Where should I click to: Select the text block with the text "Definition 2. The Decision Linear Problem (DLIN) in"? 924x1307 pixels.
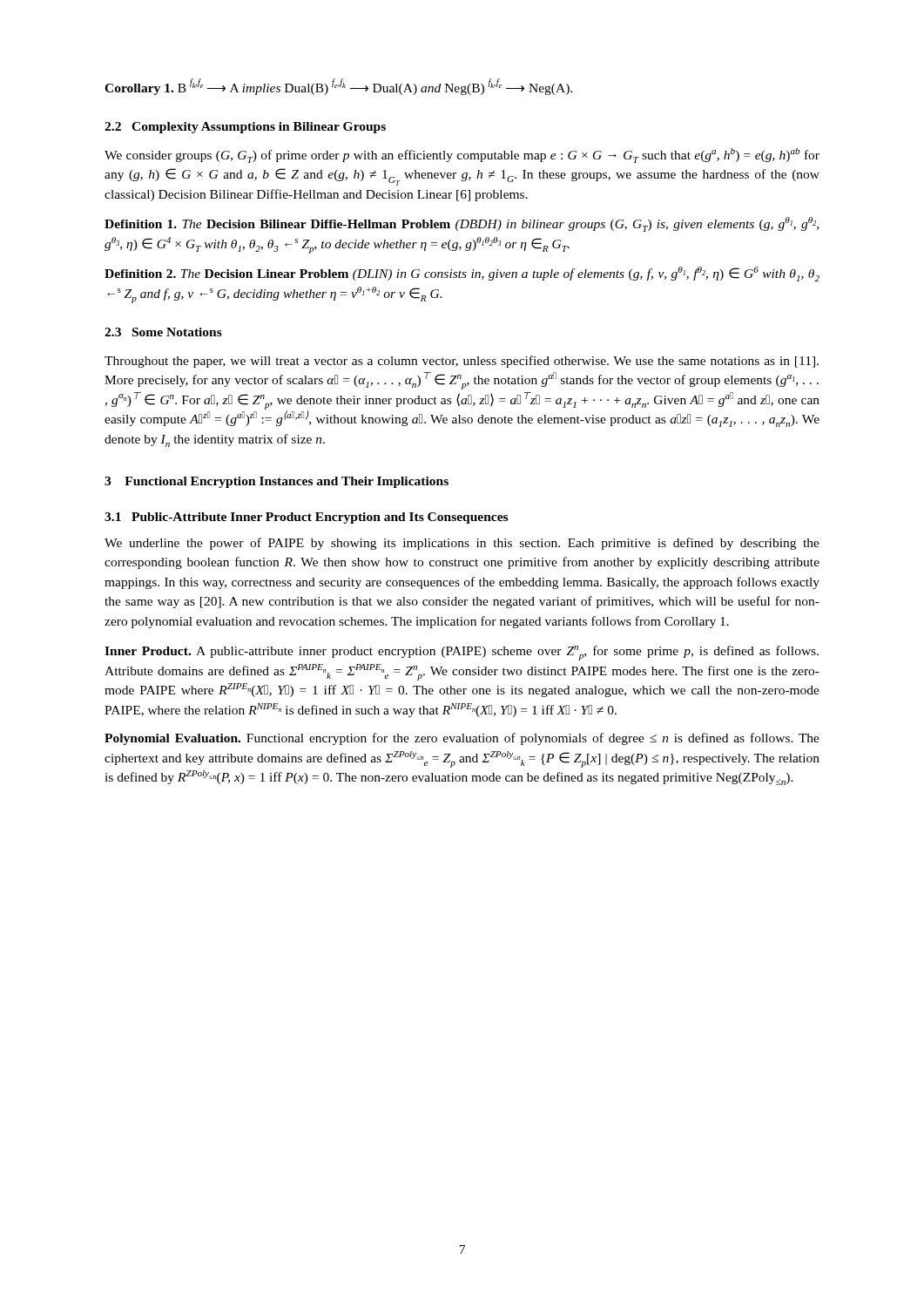(462, 284)
